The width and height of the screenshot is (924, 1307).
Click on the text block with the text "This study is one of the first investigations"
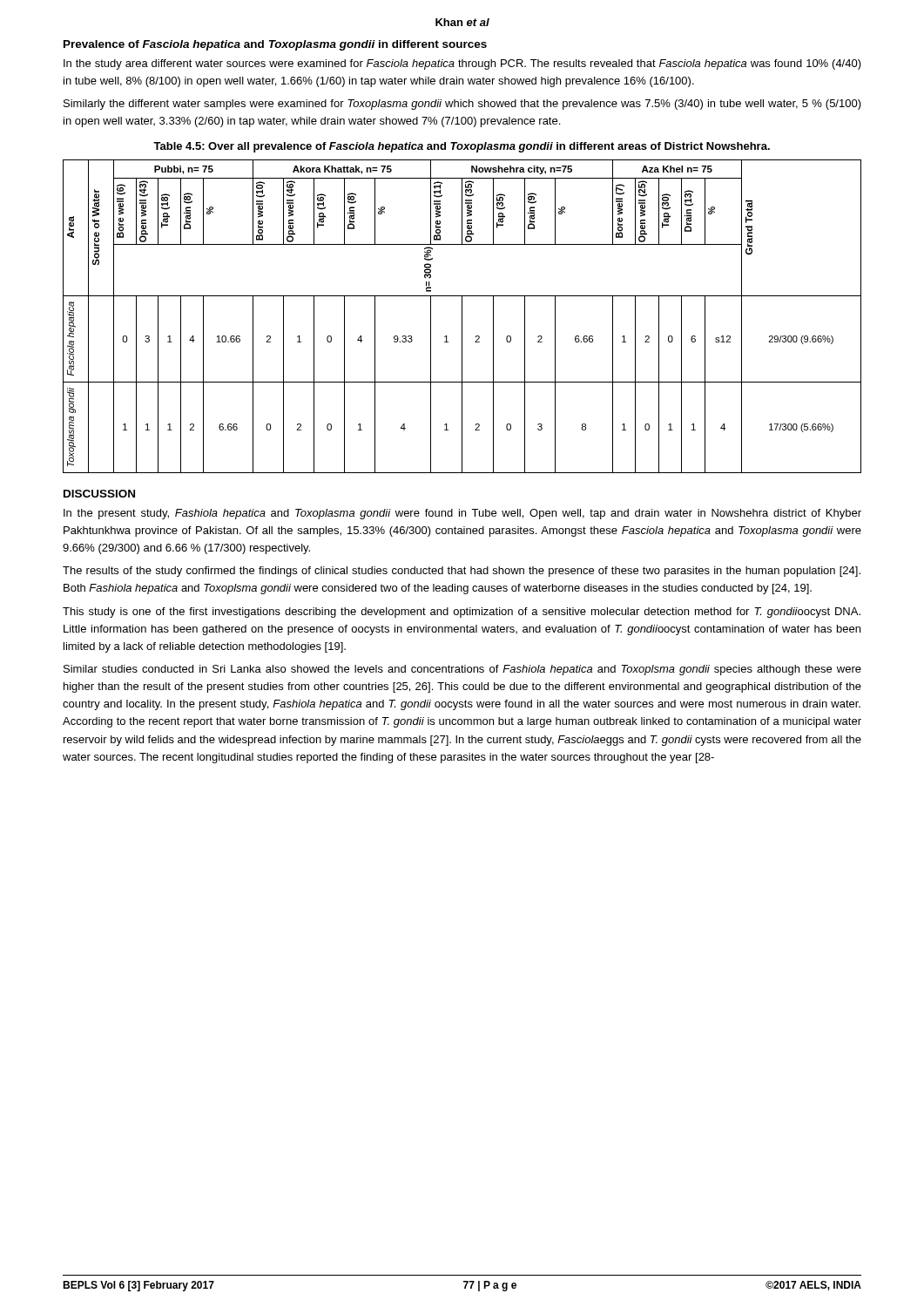[x=462, y=628]
